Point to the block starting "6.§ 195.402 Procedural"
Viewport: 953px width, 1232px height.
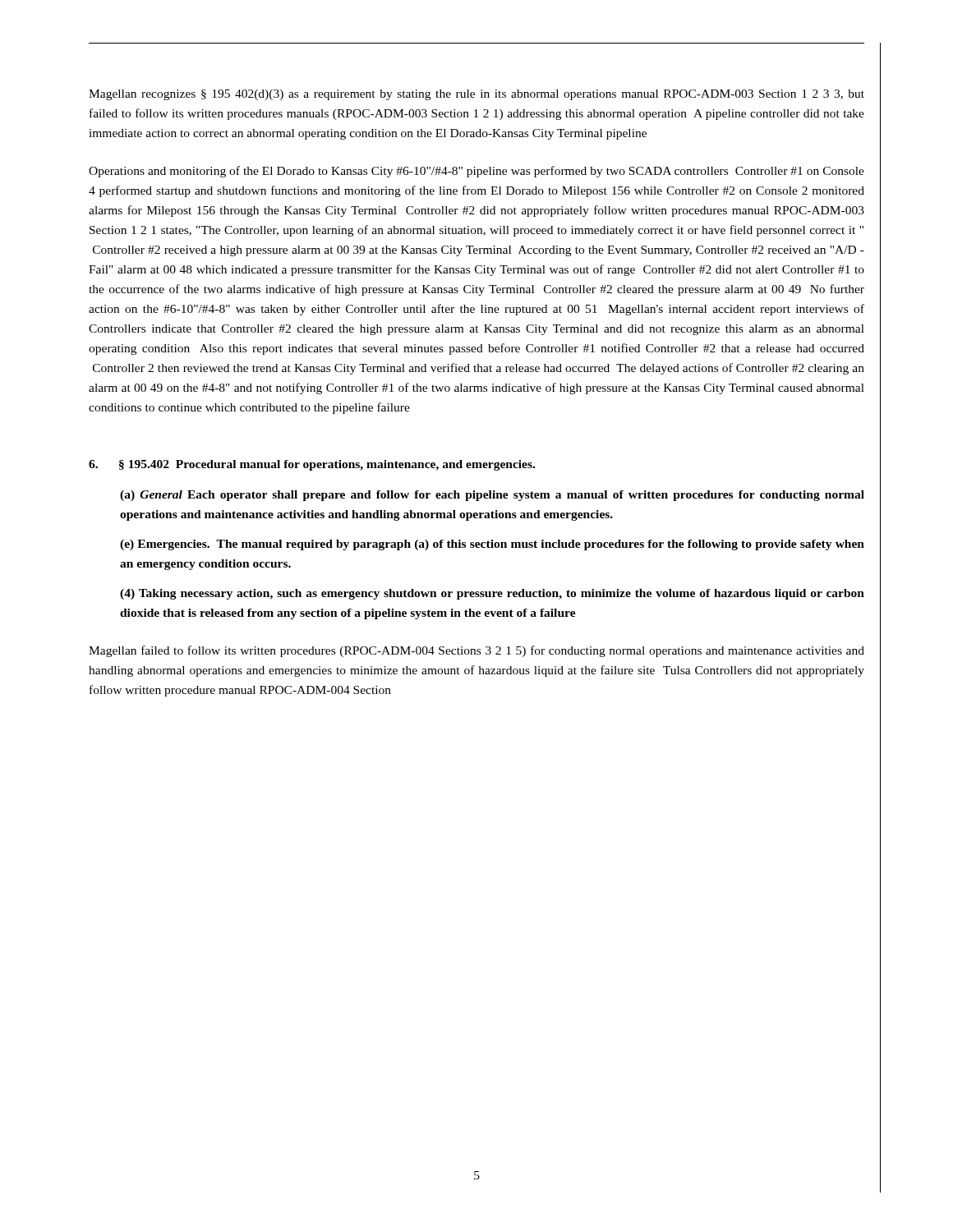point(475,464)
